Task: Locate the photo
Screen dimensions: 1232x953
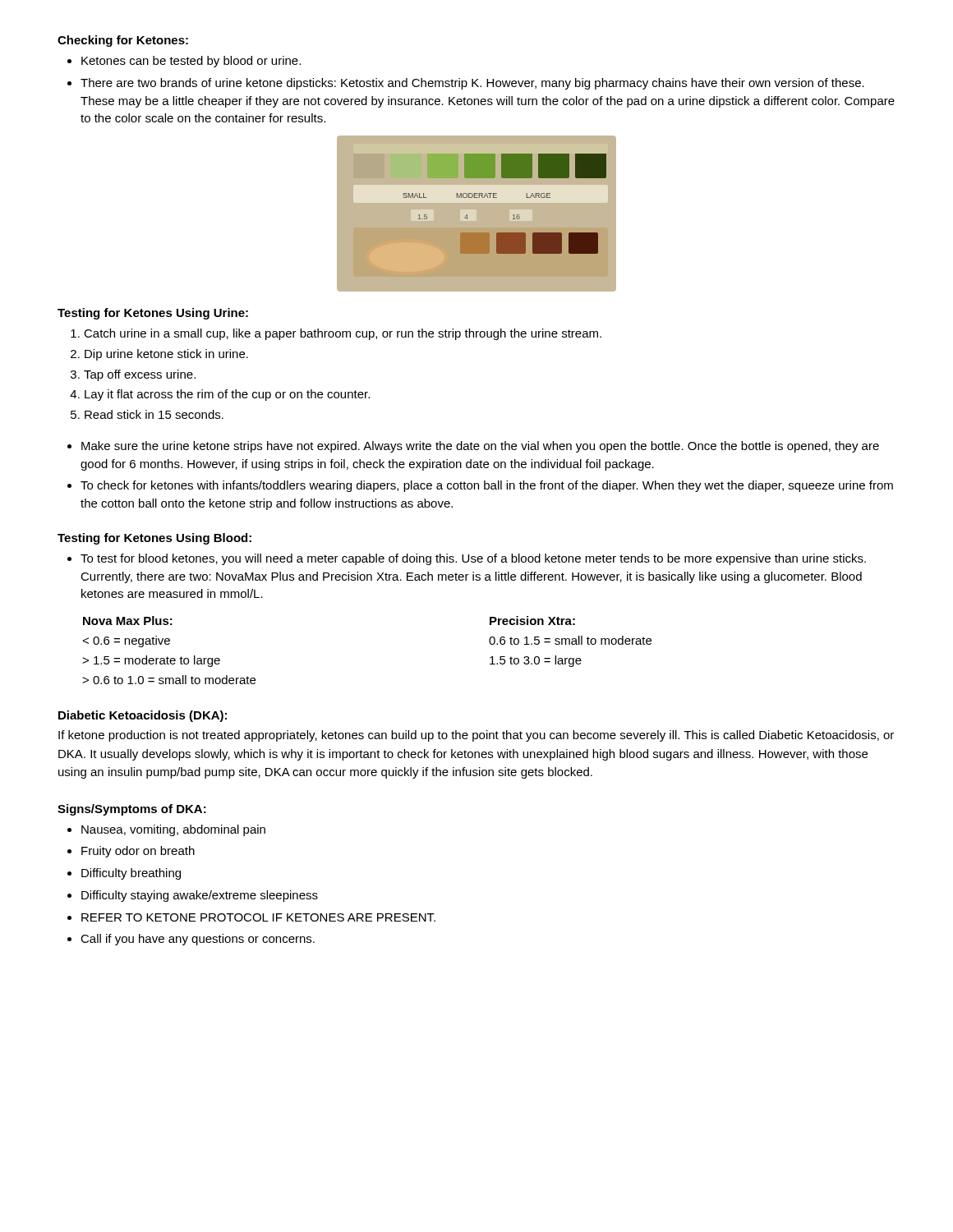Action: (476, 215)
